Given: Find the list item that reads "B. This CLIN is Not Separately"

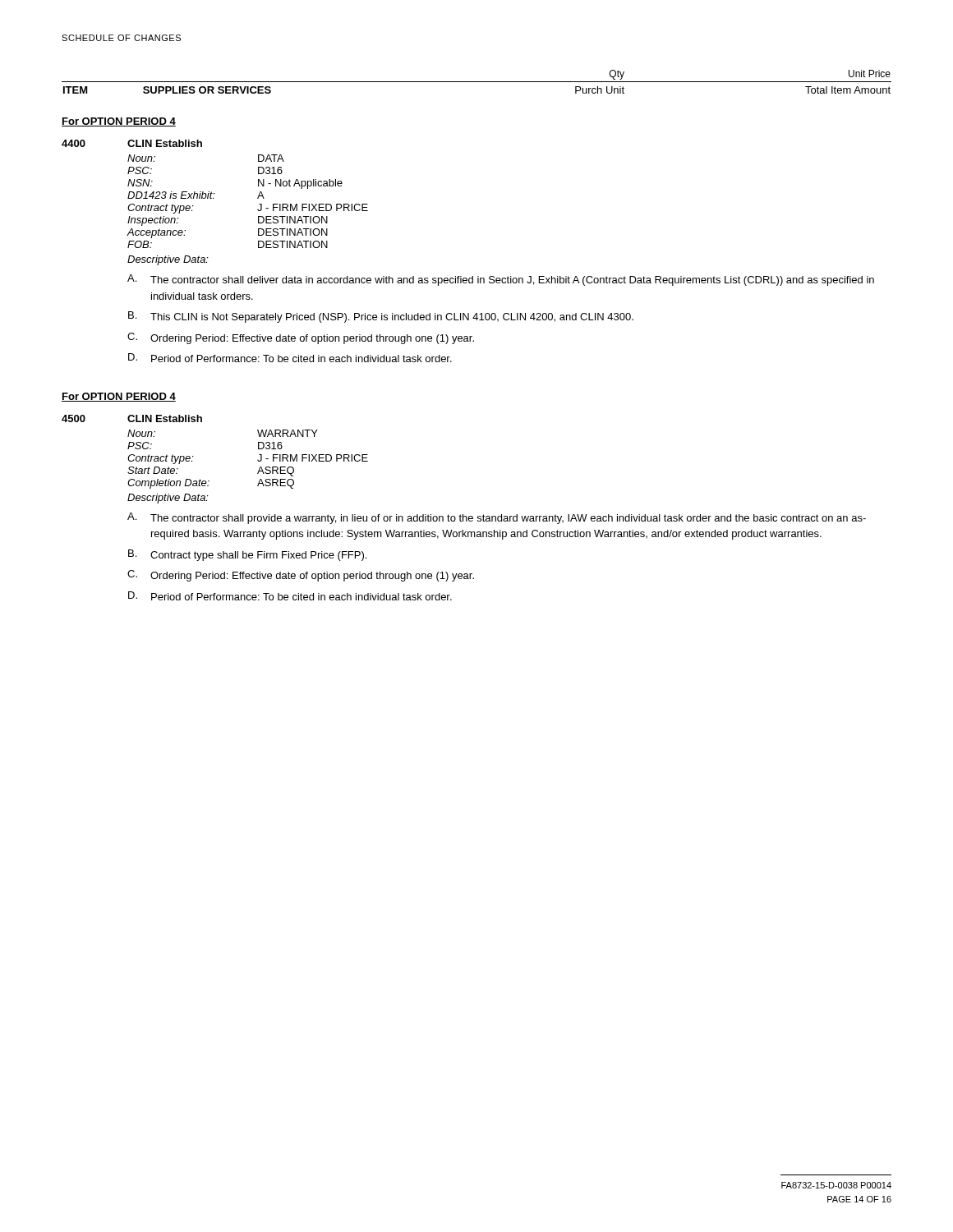Looking at the screenshot, I should 509,317.
